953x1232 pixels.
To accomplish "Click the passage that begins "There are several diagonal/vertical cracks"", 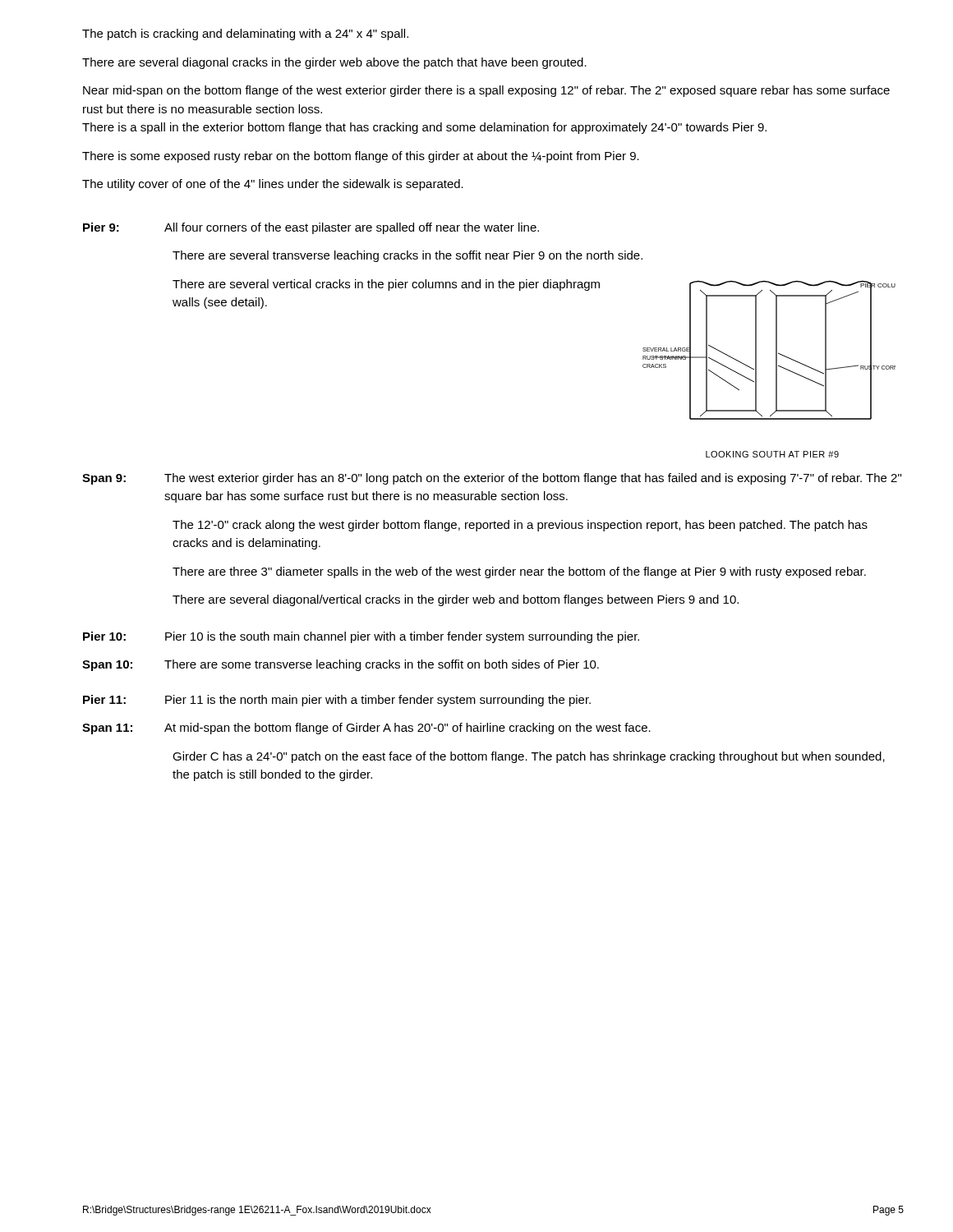I will coord(456,599).
